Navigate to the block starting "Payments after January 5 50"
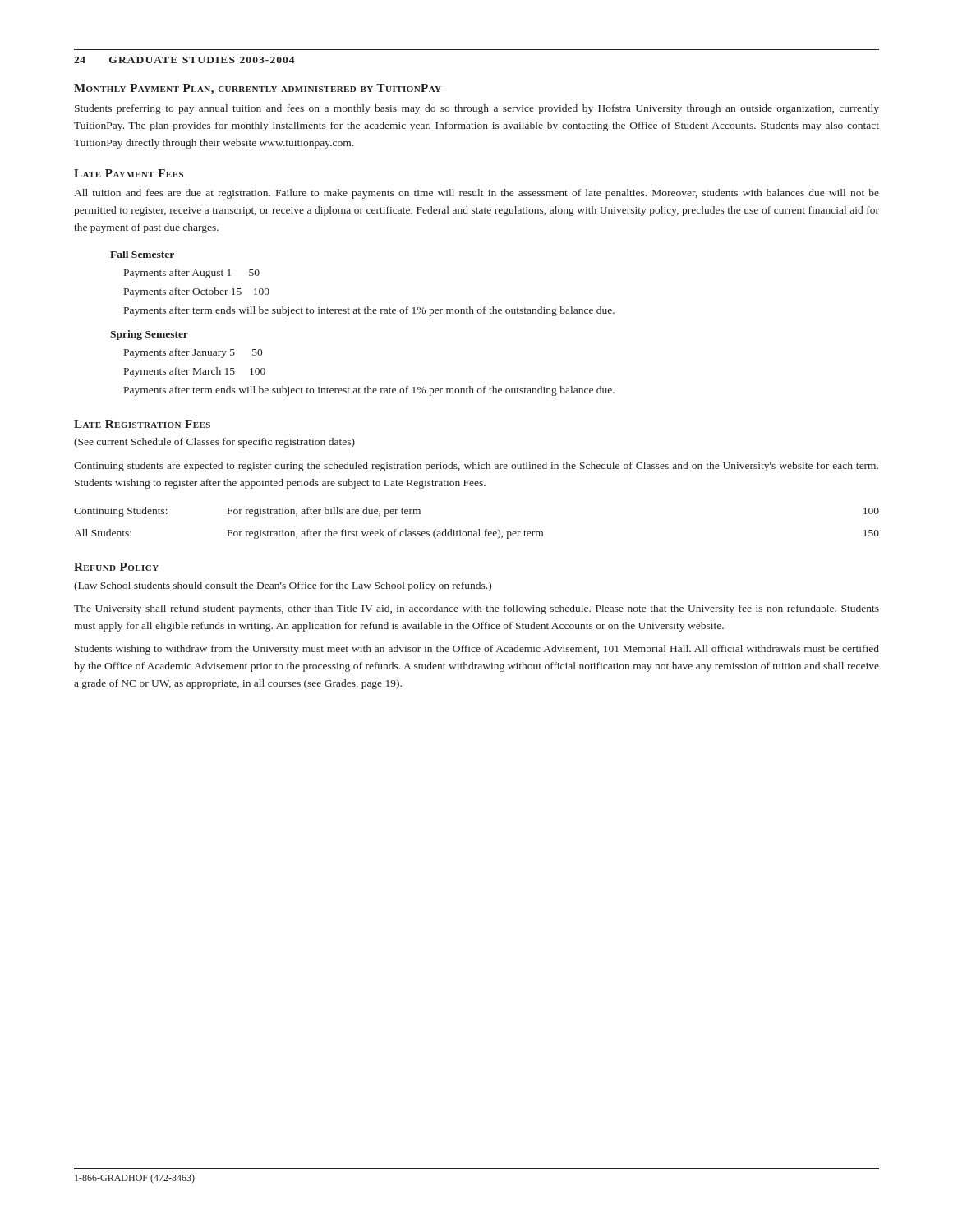Screen dimensions: 1232x953 coord(193,352)
